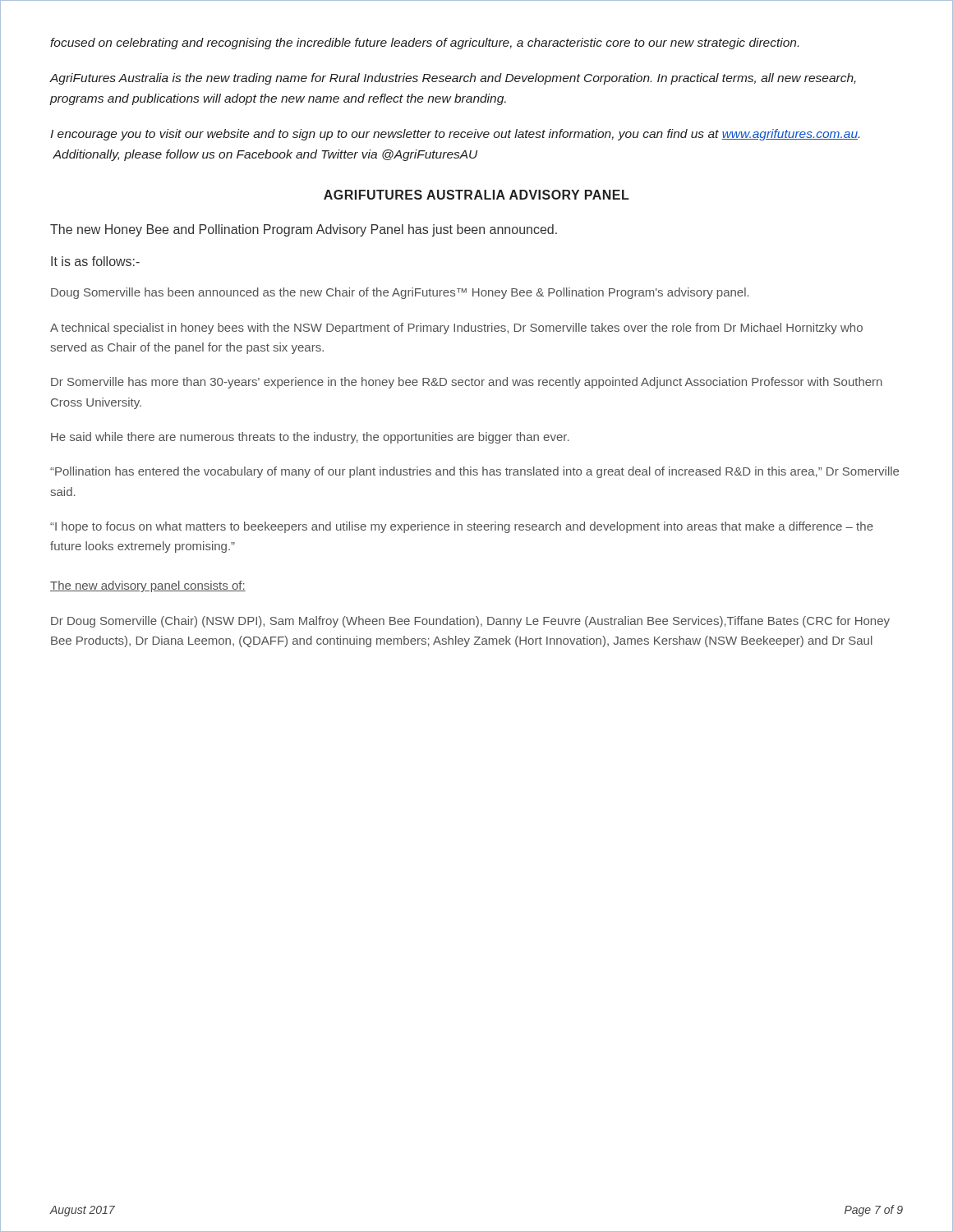
Task: Find the text block containing "He said while there are"
Action: 310,436
